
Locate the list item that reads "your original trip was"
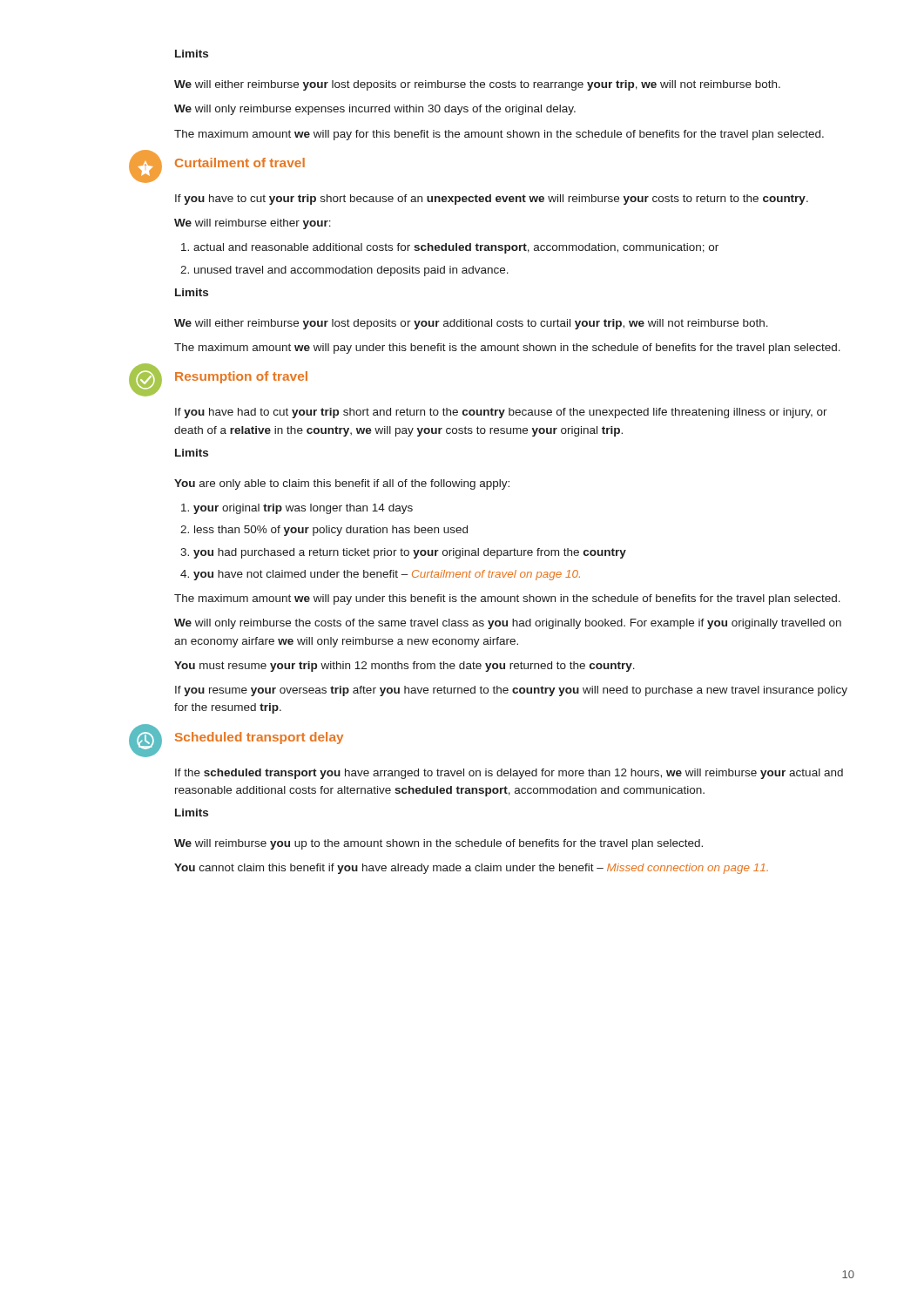click(303, 508)
